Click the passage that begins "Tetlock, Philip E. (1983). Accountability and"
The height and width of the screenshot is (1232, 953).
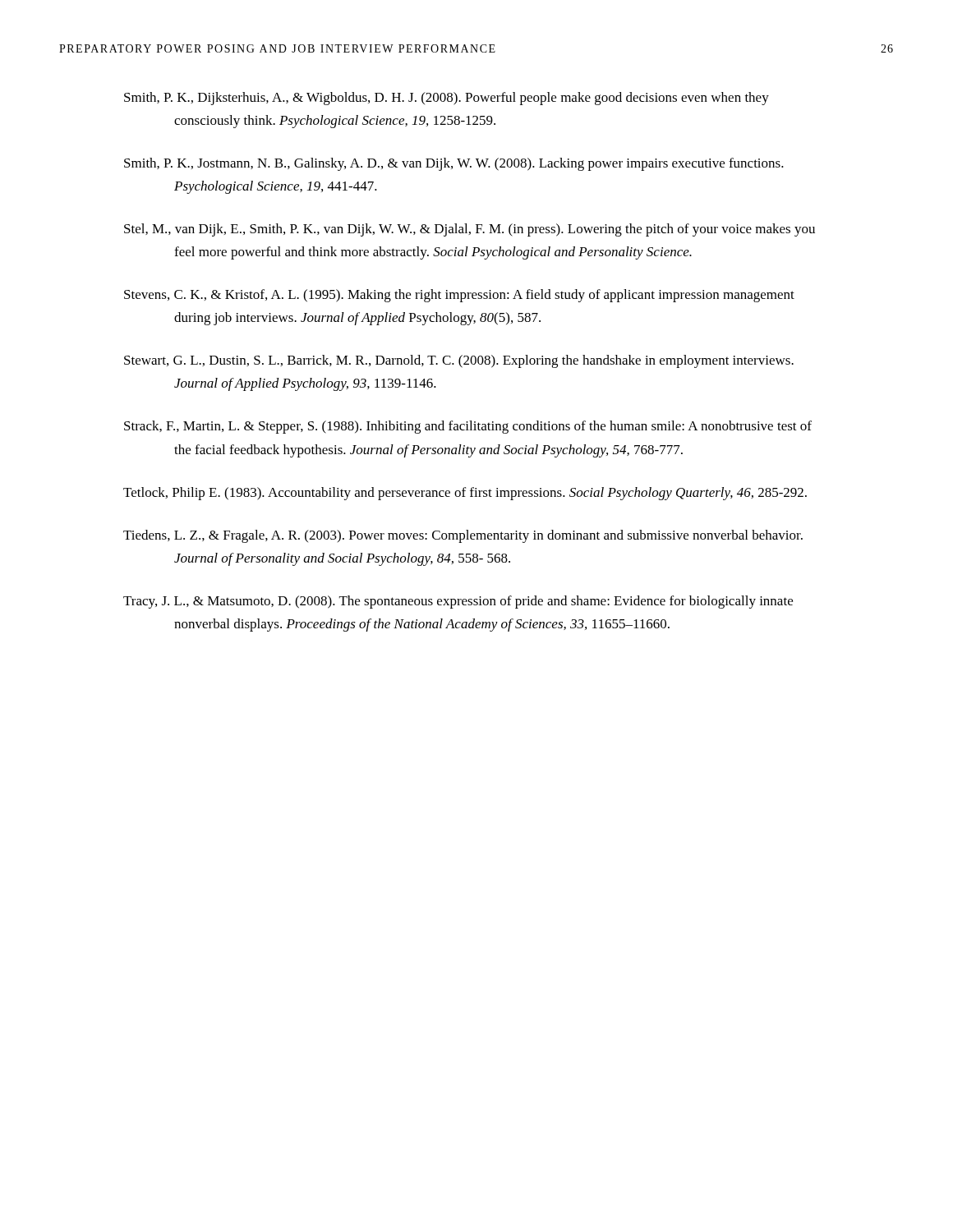[465, 492]
